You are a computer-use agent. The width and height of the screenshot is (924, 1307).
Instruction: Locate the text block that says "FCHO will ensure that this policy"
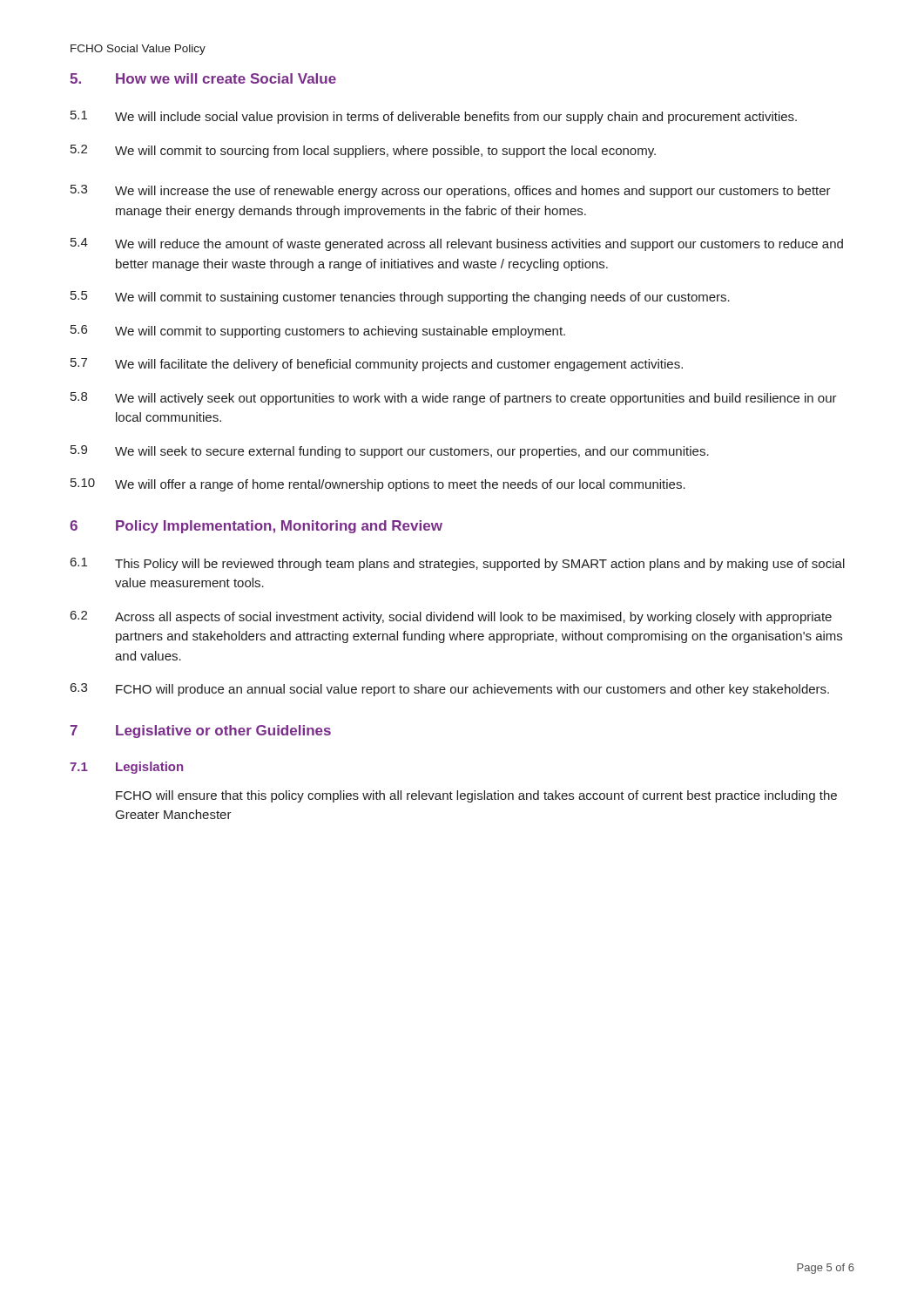tap(485, 805)
